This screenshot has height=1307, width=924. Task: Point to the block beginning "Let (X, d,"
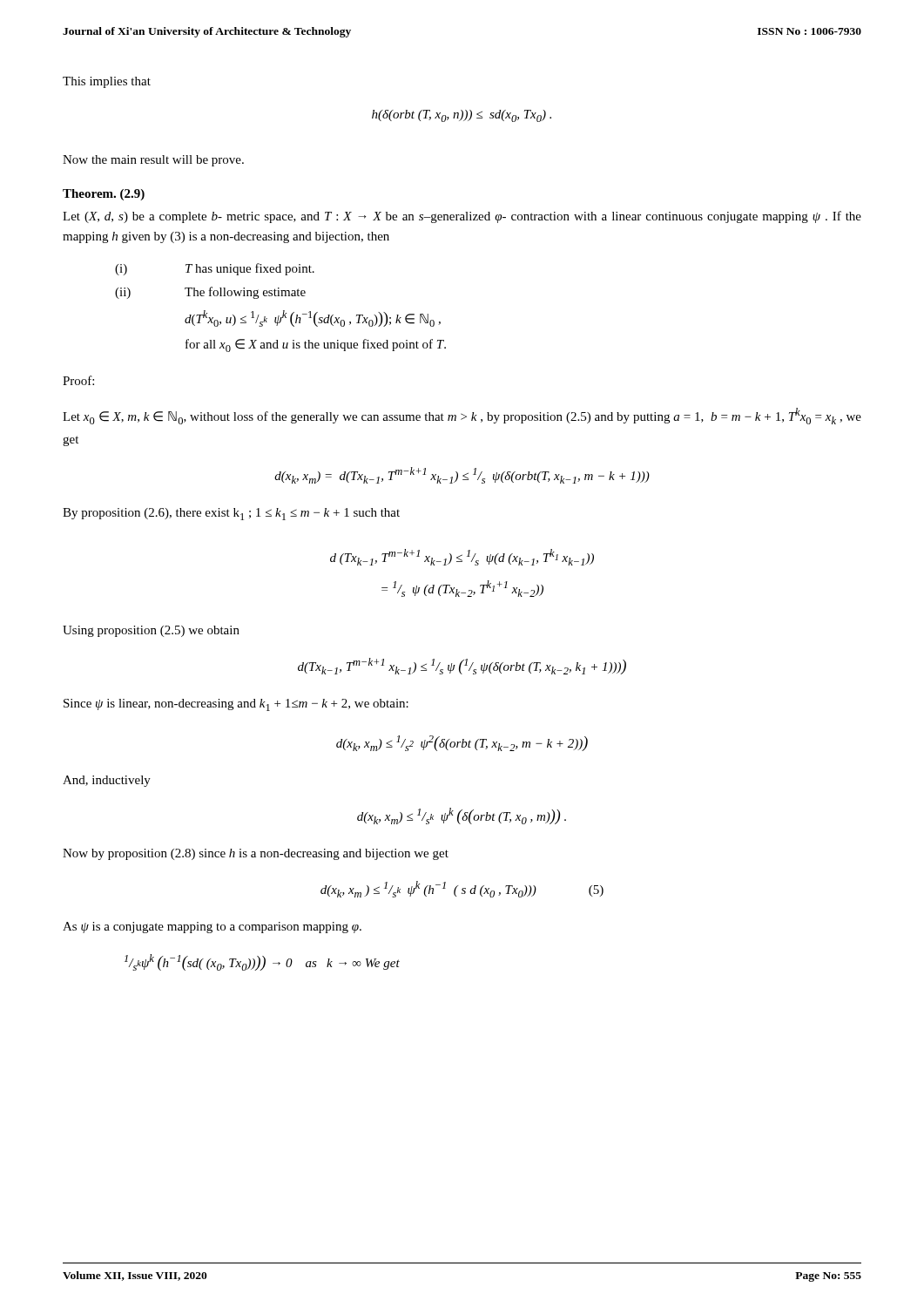tap(462, 226)
